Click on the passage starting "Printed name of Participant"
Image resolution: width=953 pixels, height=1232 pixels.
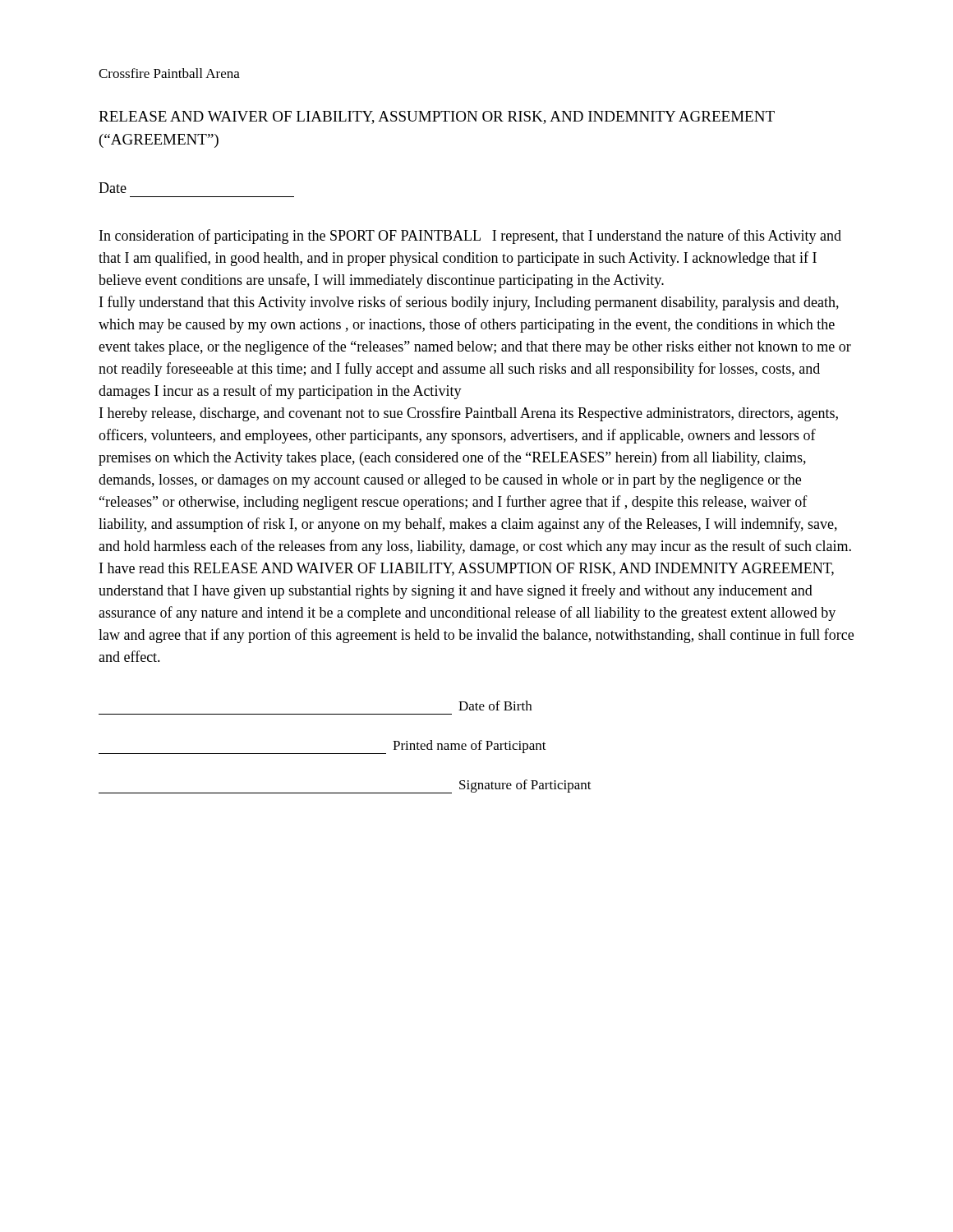click(x=322, y=746)
